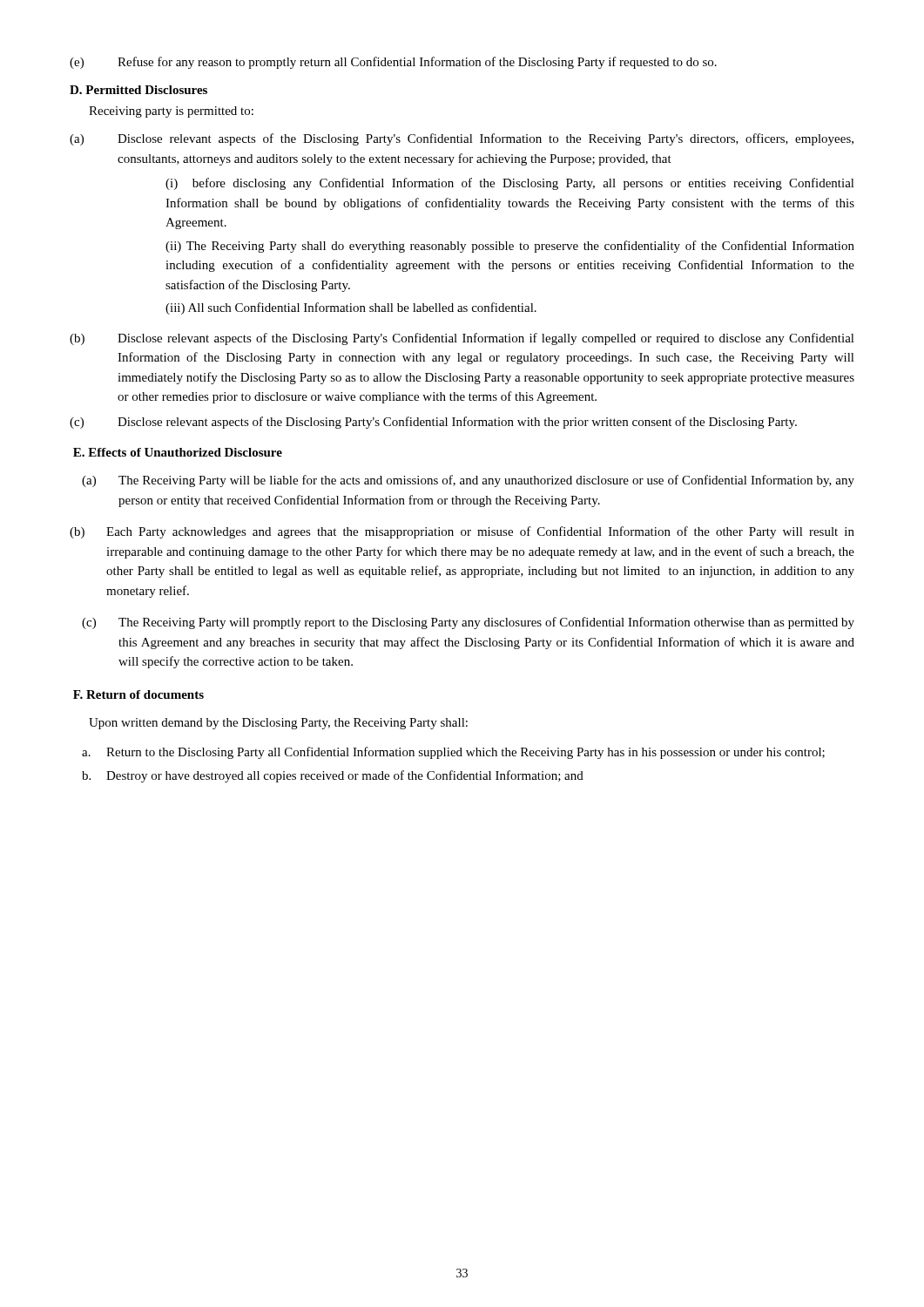
Task: Click on the text block starting "(iii) All such Confidential Information shall be labelled"
Action: click(x=351, y=308)
